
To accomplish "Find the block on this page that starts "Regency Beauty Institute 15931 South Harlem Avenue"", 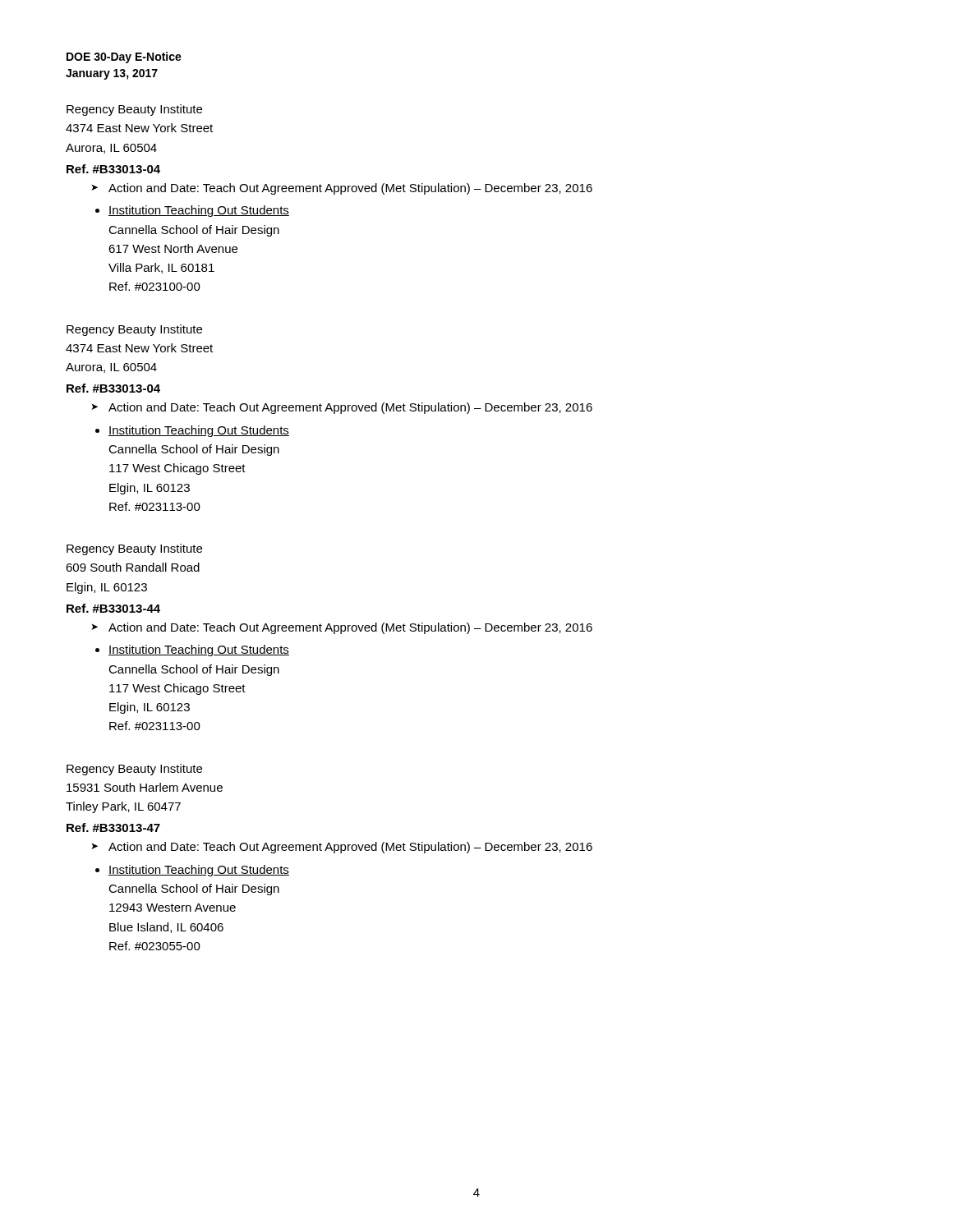I will (x=144, y=787).
